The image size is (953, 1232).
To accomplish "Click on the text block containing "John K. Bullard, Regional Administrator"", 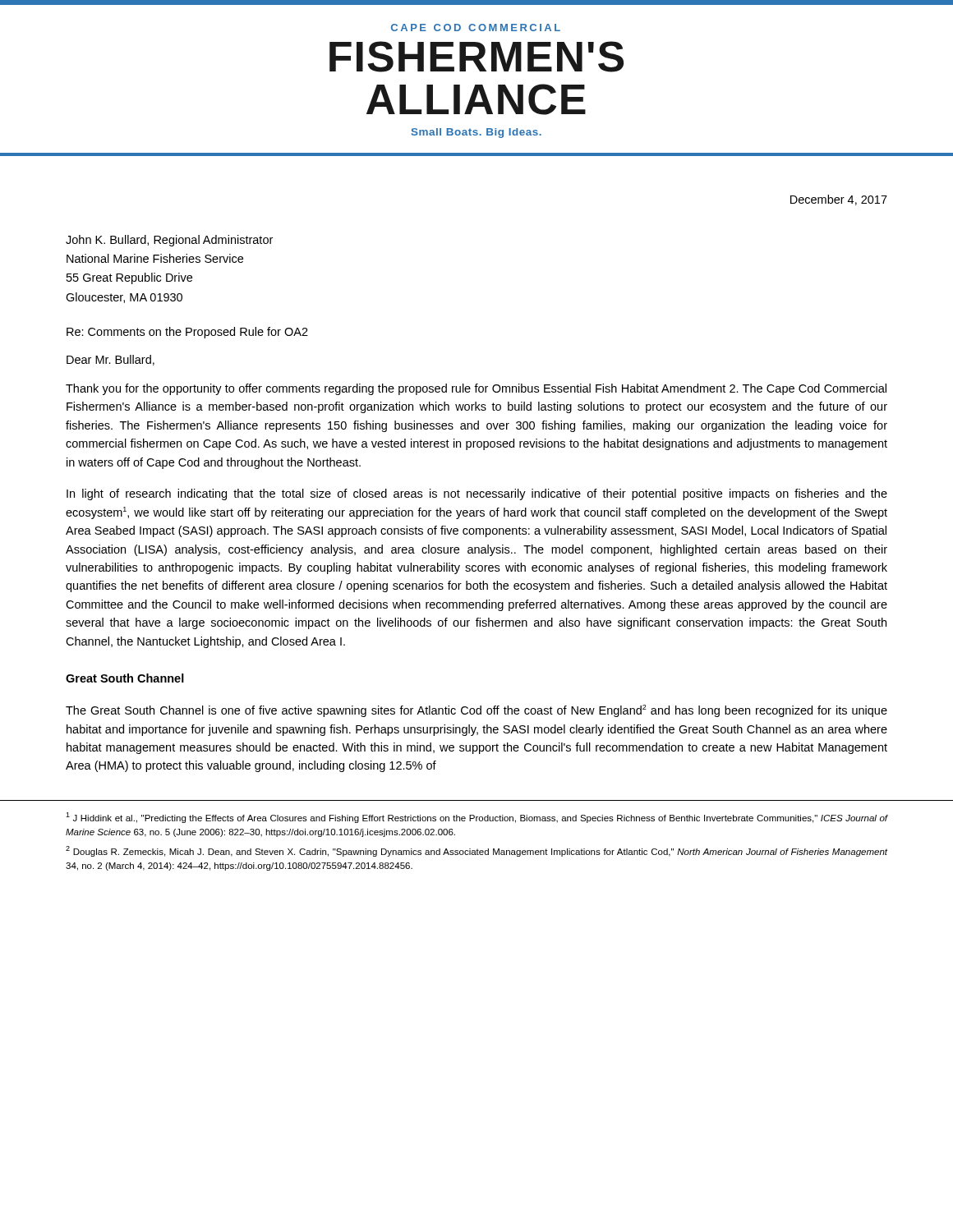I will (x=169, y=268).
